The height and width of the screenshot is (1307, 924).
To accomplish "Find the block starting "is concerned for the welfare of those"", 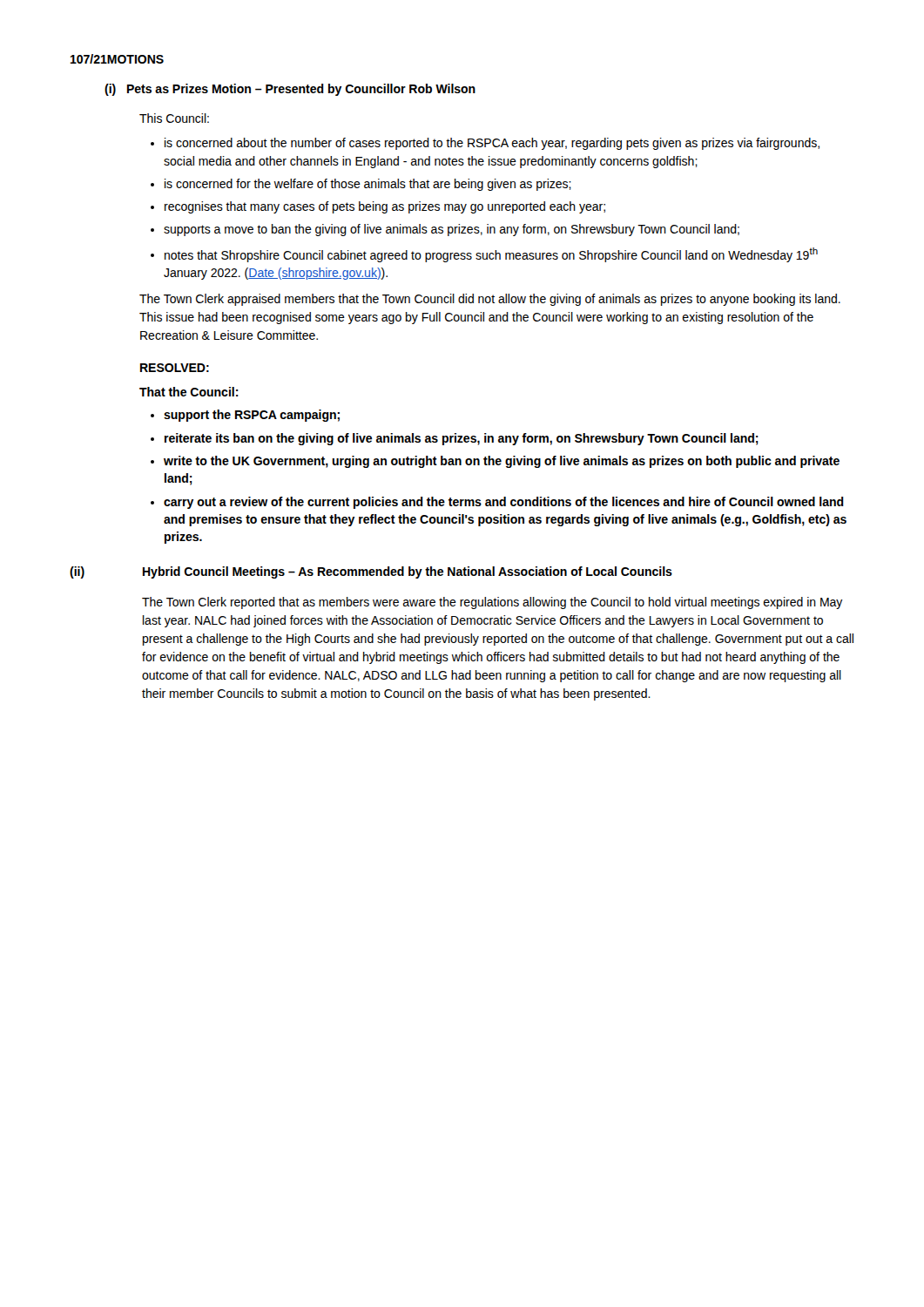I will point(497,184).
